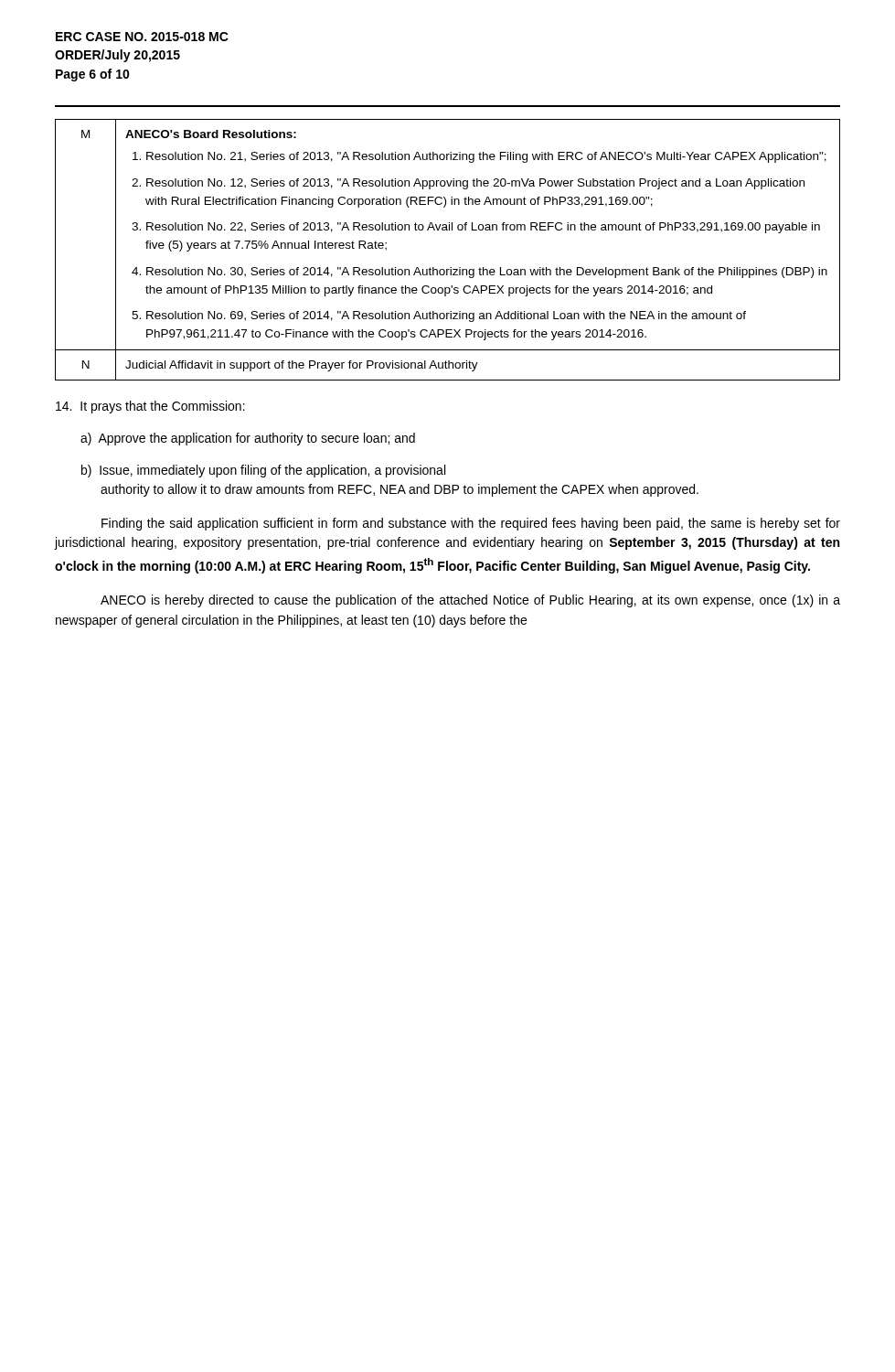Click on the text block starting "b) Issue, immediately upon filing of"
Image resolution: width=895 pixels, height=1372 pixels.
(460, 480)
